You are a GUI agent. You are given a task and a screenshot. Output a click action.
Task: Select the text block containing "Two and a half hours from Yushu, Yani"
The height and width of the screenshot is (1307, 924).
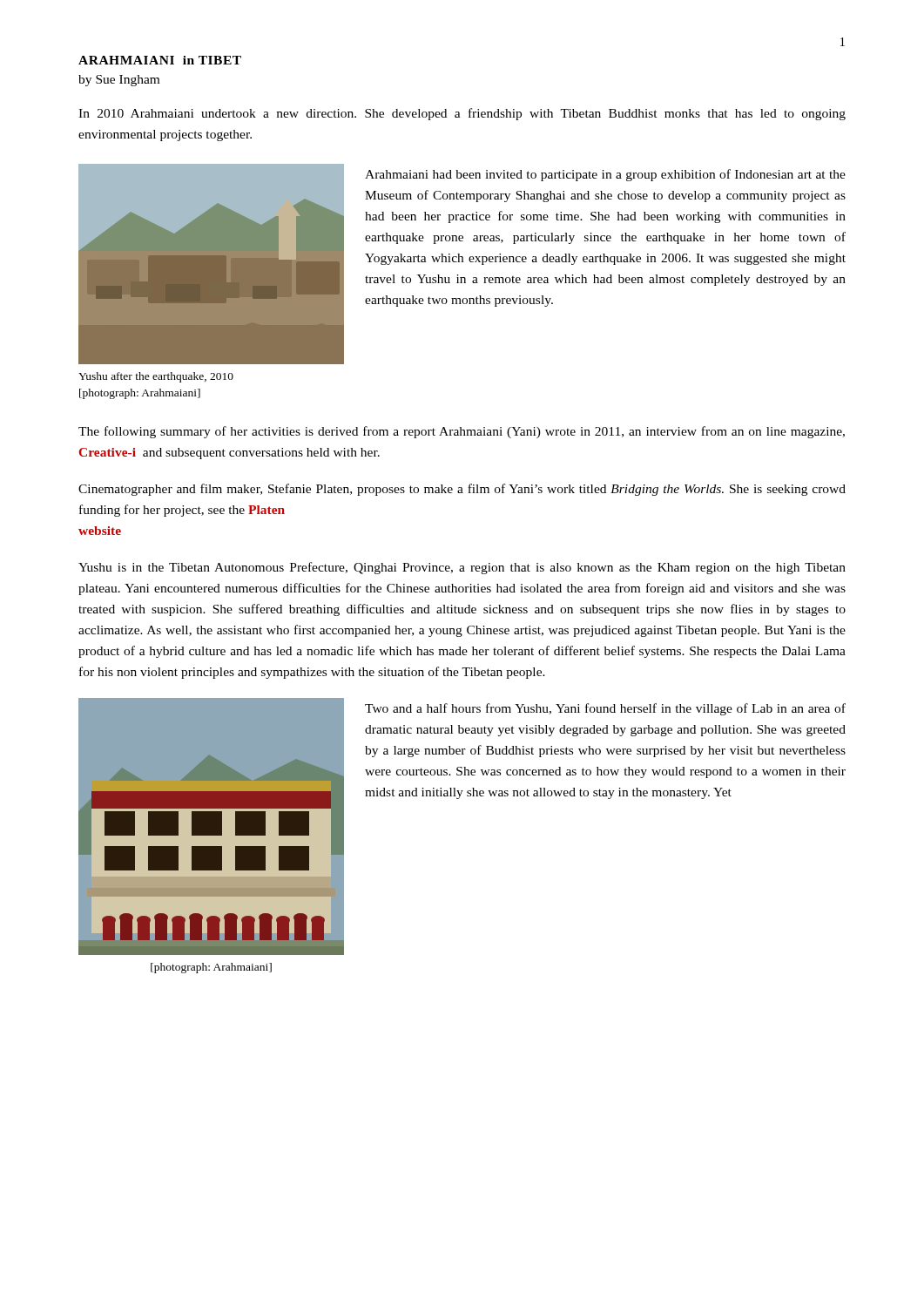pyautogui.click(x=605, y=750)
